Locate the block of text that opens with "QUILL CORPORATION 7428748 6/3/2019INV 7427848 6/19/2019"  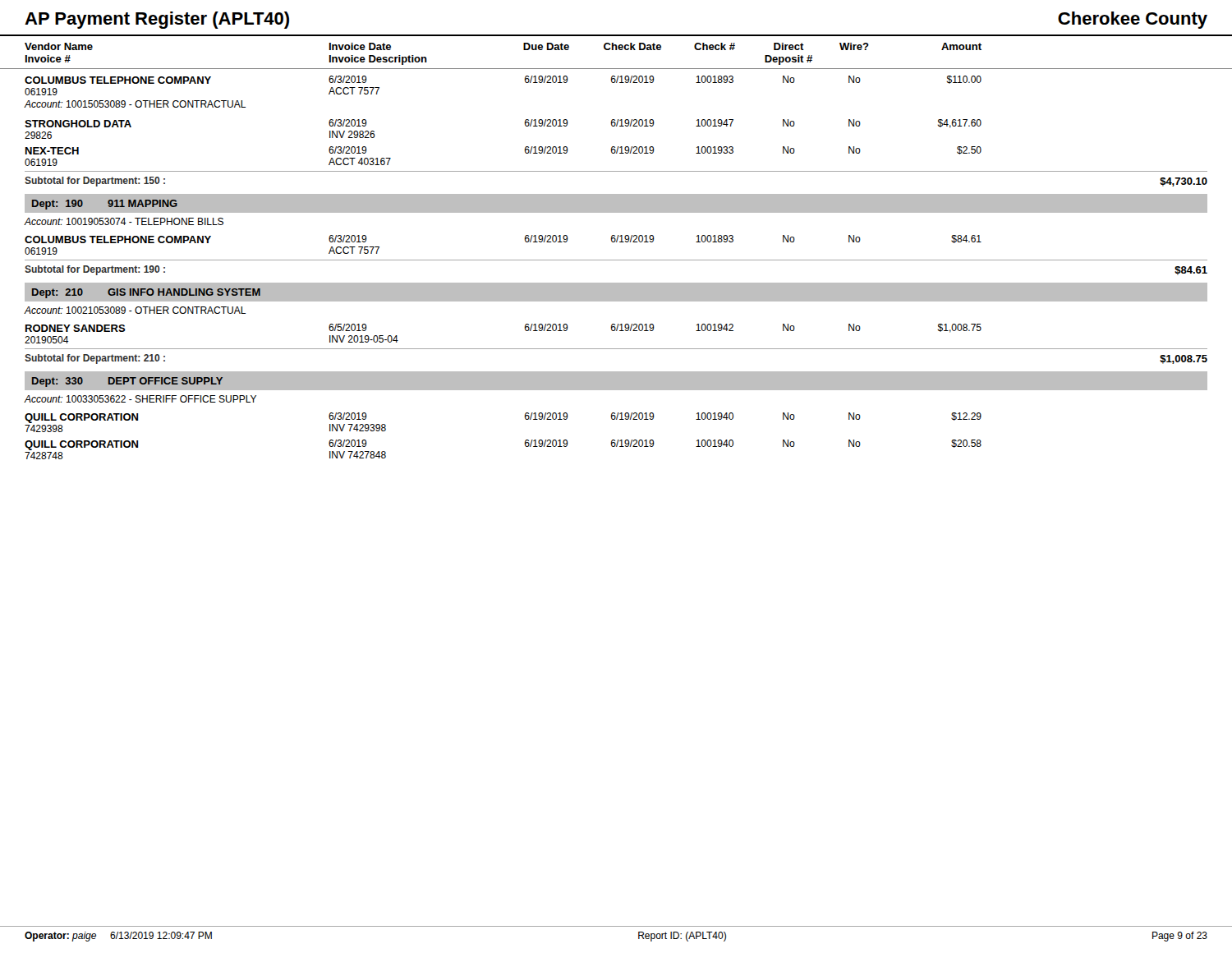pyautogui.click(x=46, y=447)
